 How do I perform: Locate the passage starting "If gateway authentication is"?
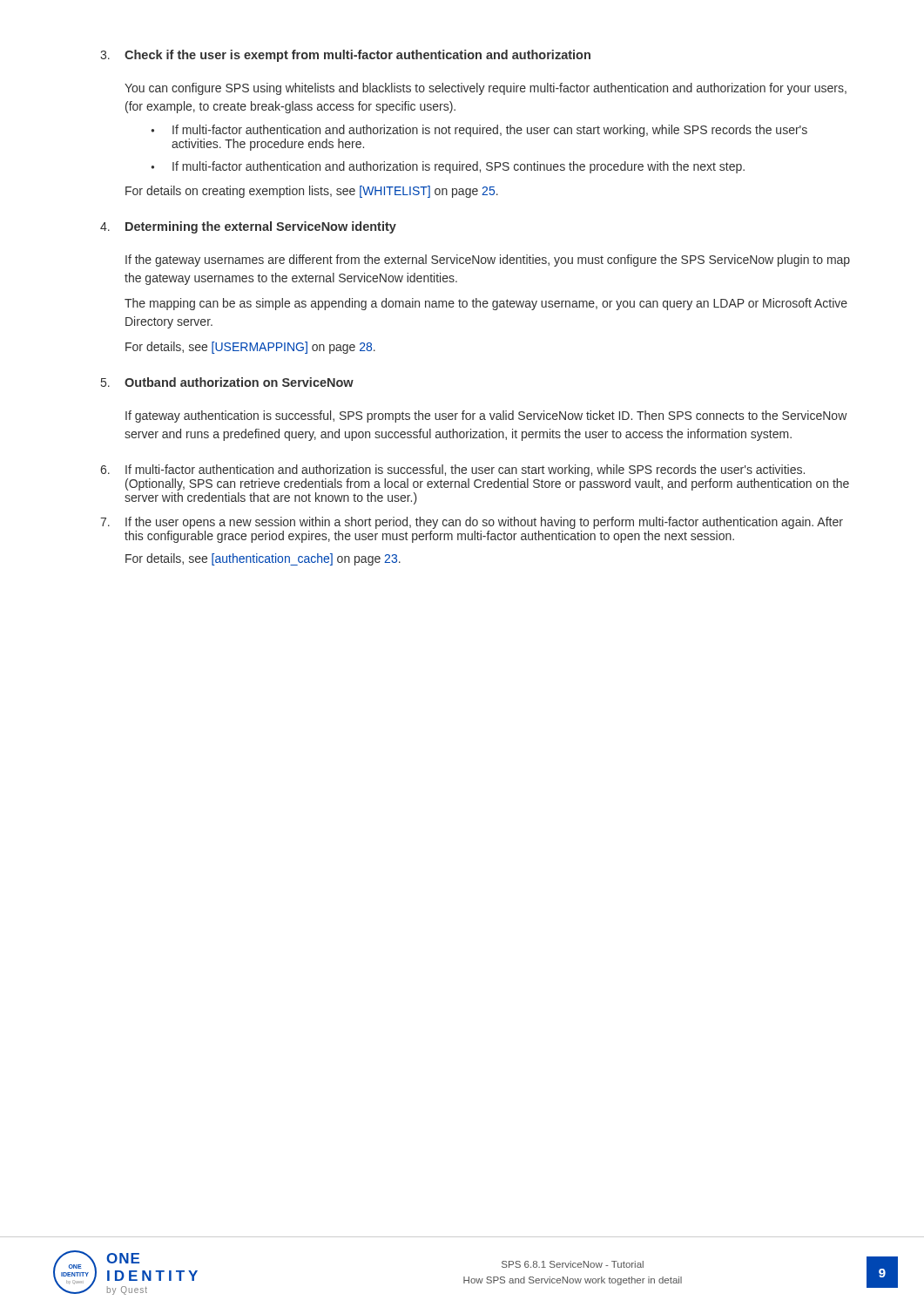pyautogui.click(x=489, y=425)
